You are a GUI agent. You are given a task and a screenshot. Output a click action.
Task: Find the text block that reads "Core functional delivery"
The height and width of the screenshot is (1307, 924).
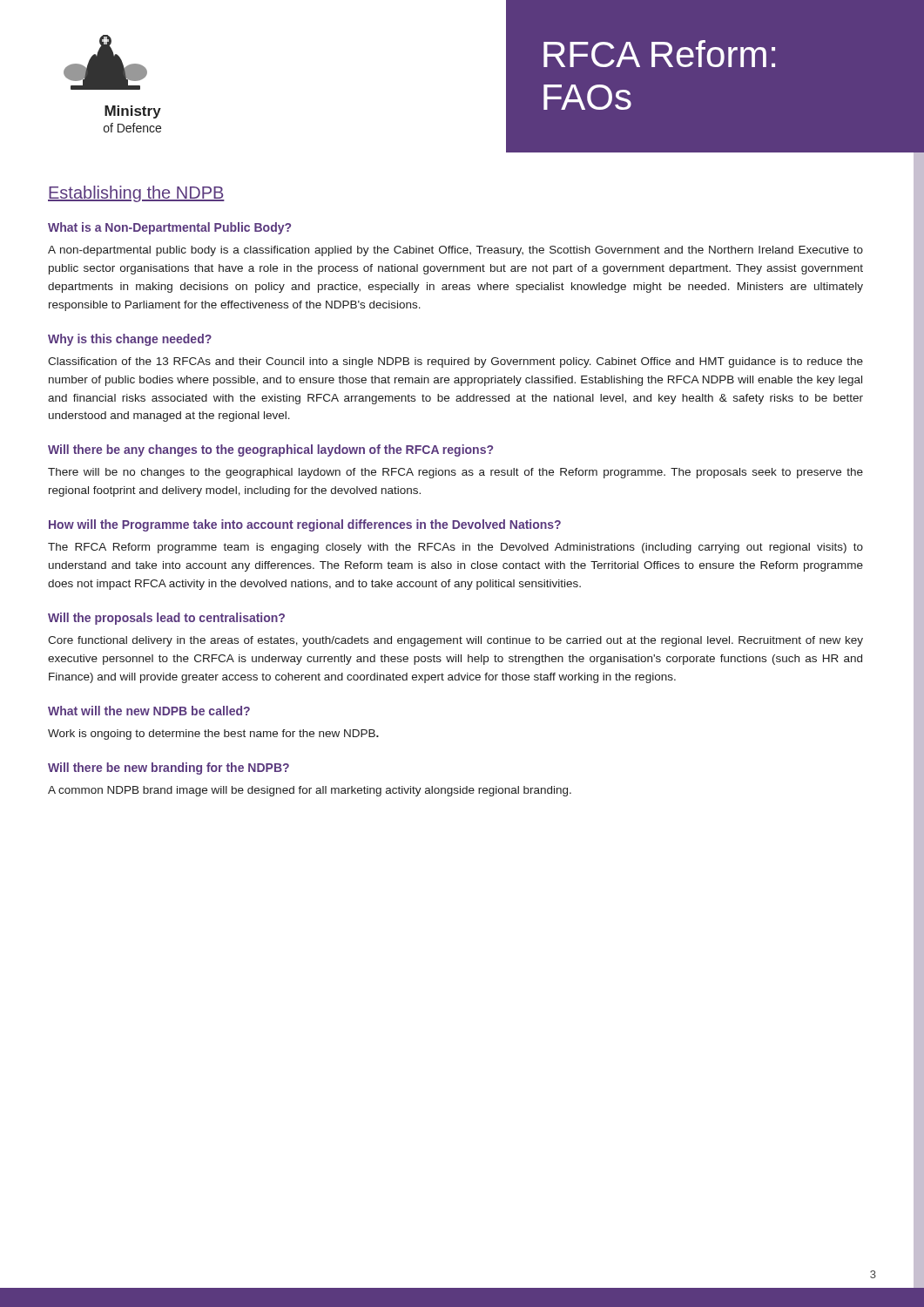455,658
